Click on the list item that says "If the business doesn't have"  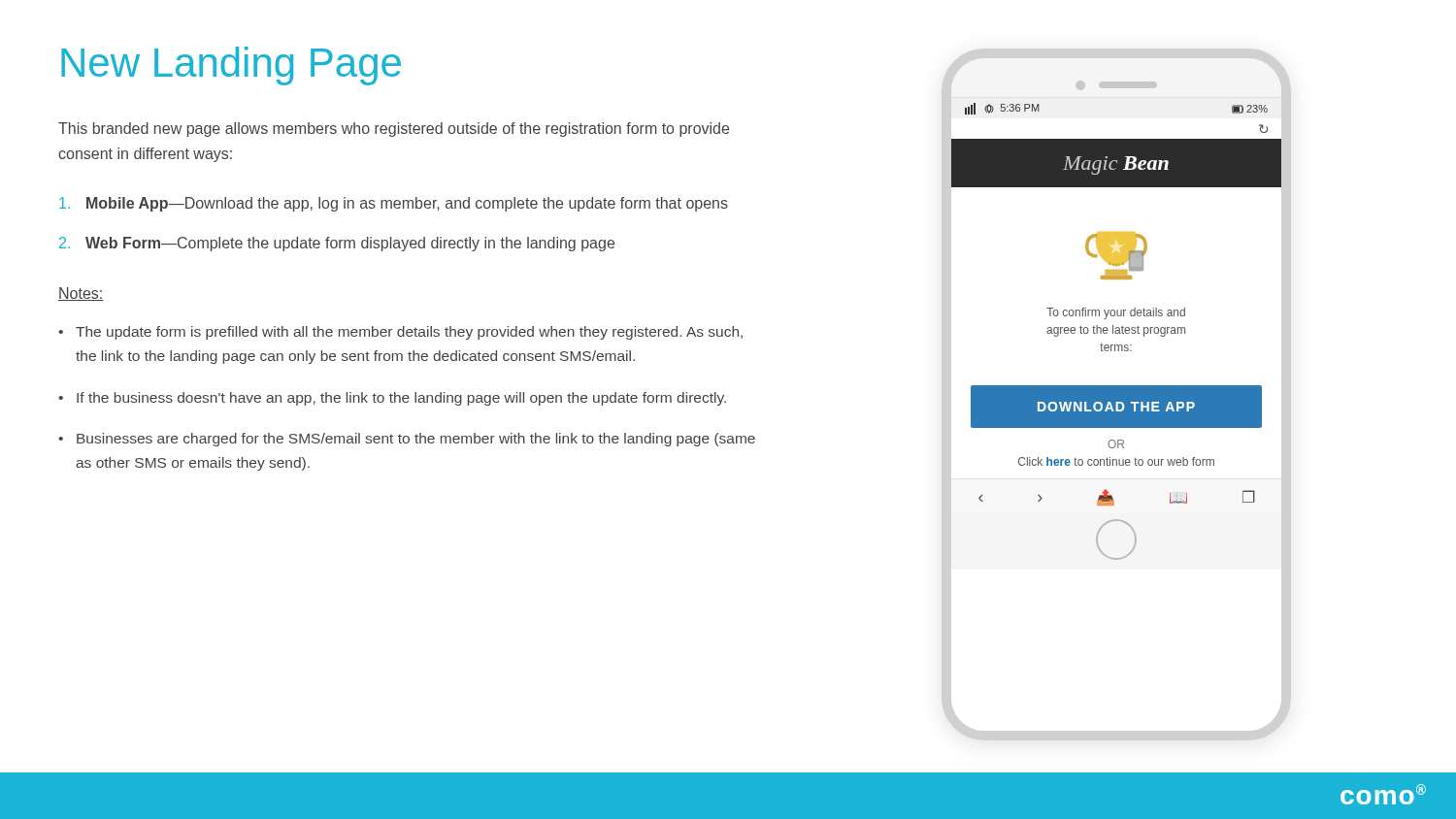click(x=402, y=397)
